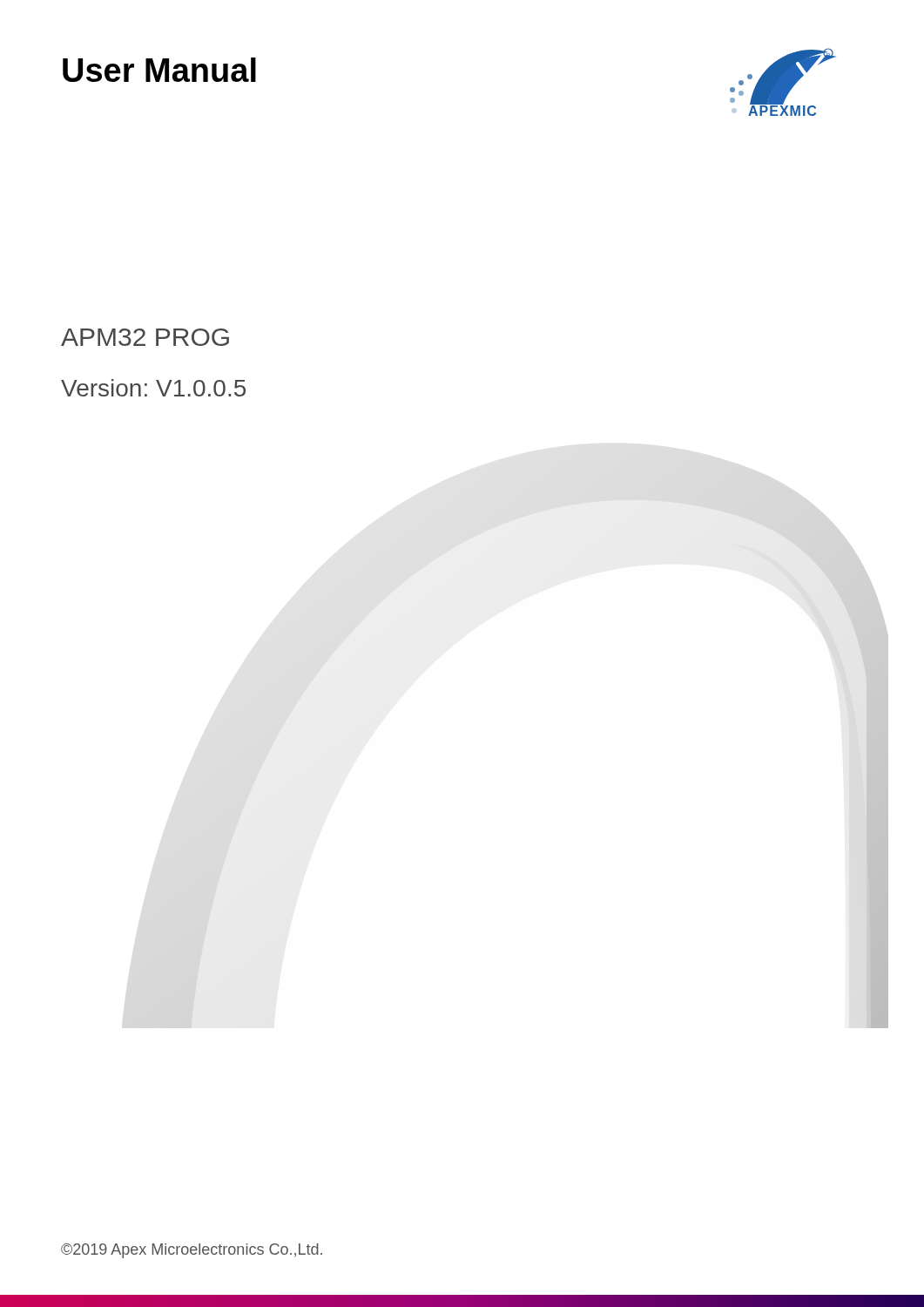The width and height of the screenshot is (924, 1307).
Task: Select the text containing "APM32 PROG"
Action: [x=146, y=337]
